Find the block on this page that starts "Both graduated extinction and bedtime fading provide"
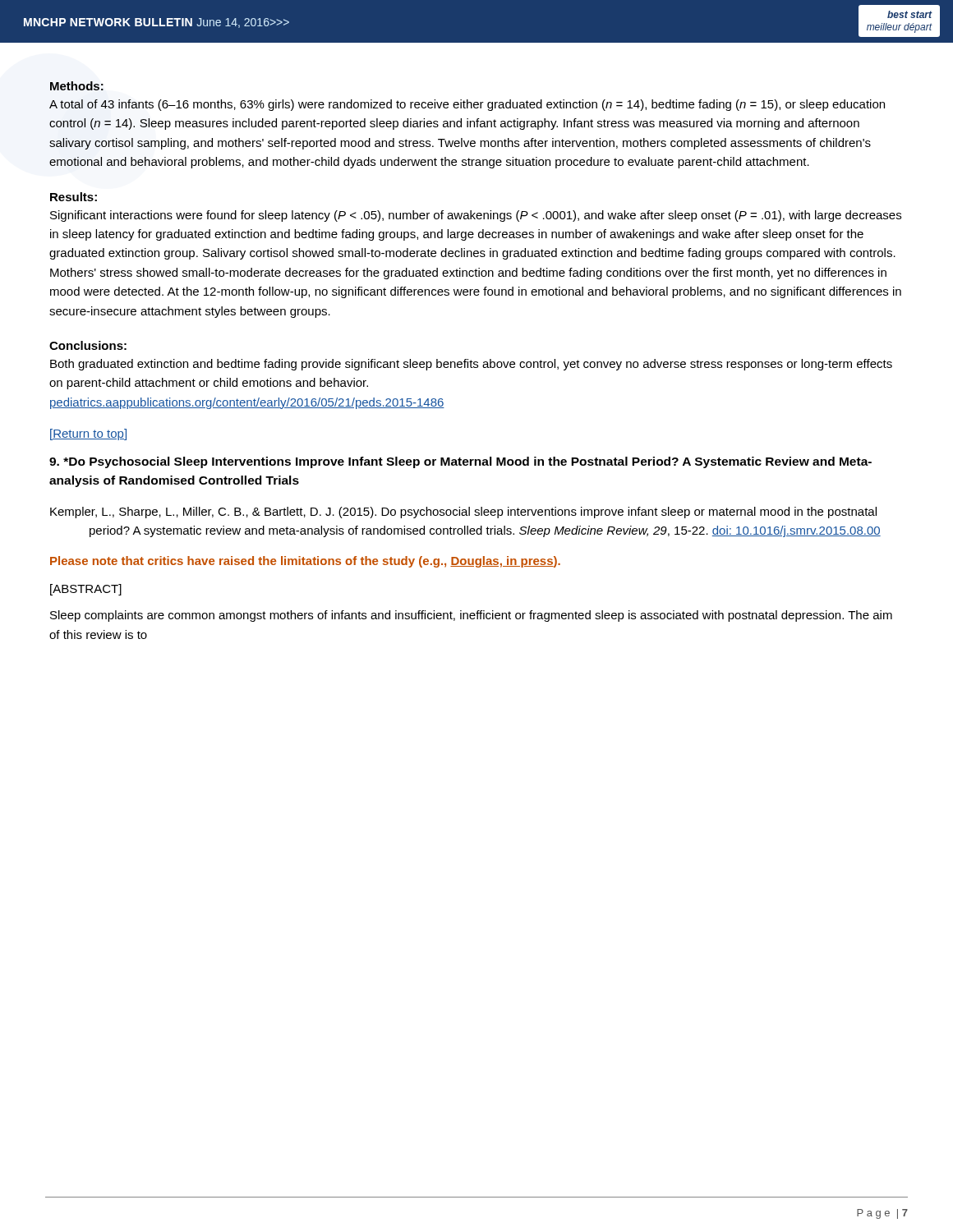 [471, 365]
